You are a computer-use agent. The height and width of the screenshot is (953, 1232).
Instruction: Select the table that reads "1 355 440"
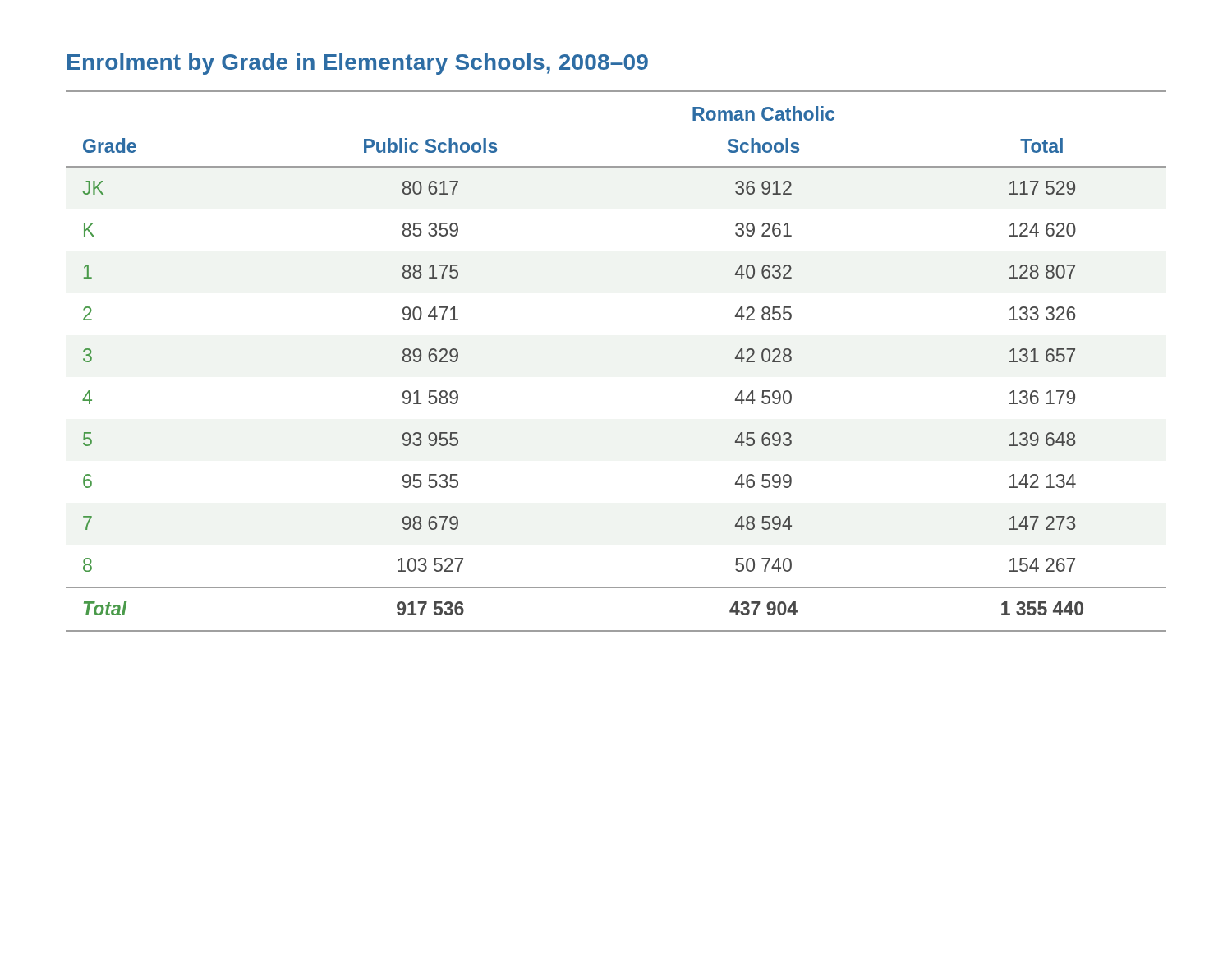pos(616,361)
